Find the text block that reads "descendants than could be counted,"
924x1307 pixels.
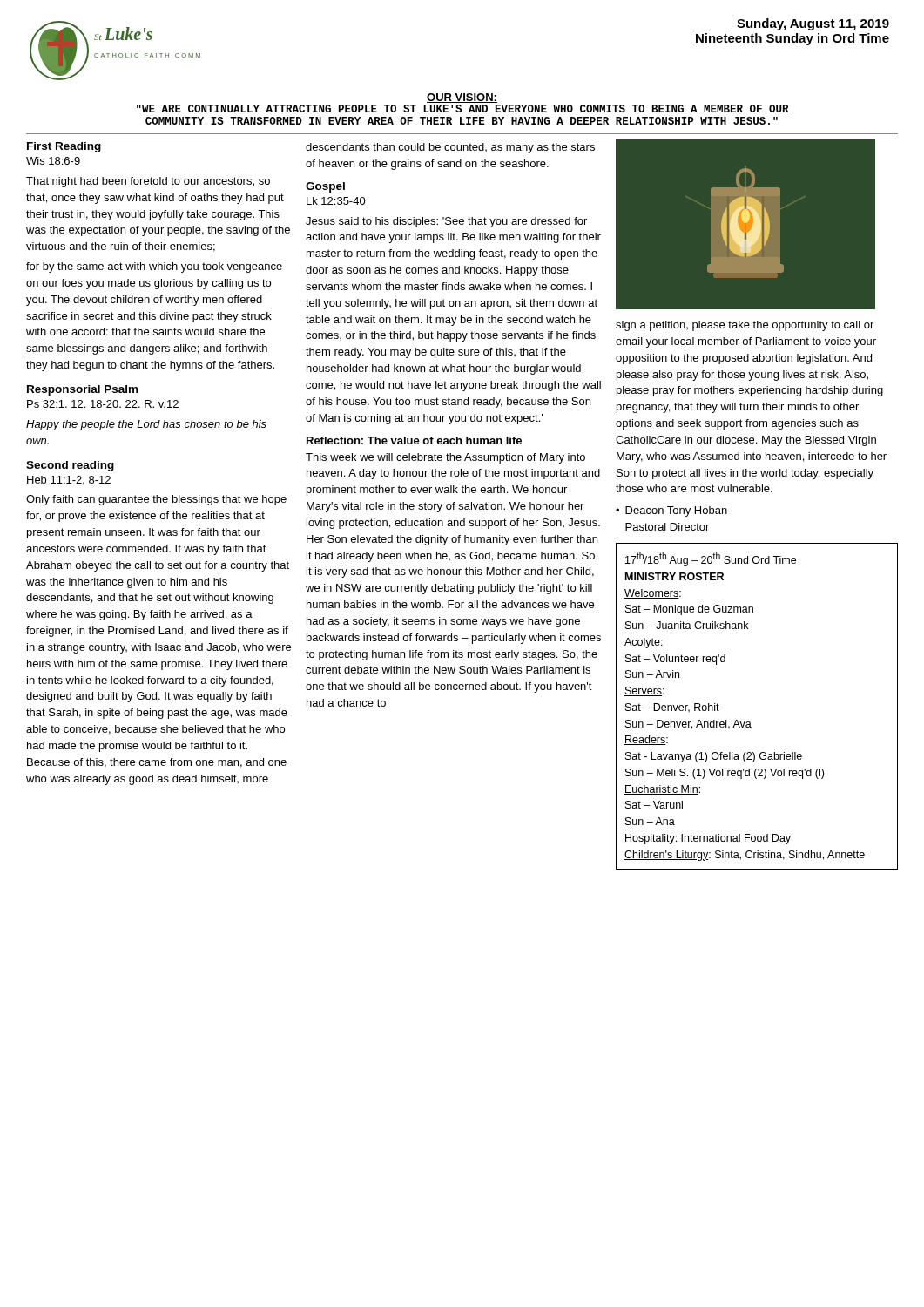450,155
